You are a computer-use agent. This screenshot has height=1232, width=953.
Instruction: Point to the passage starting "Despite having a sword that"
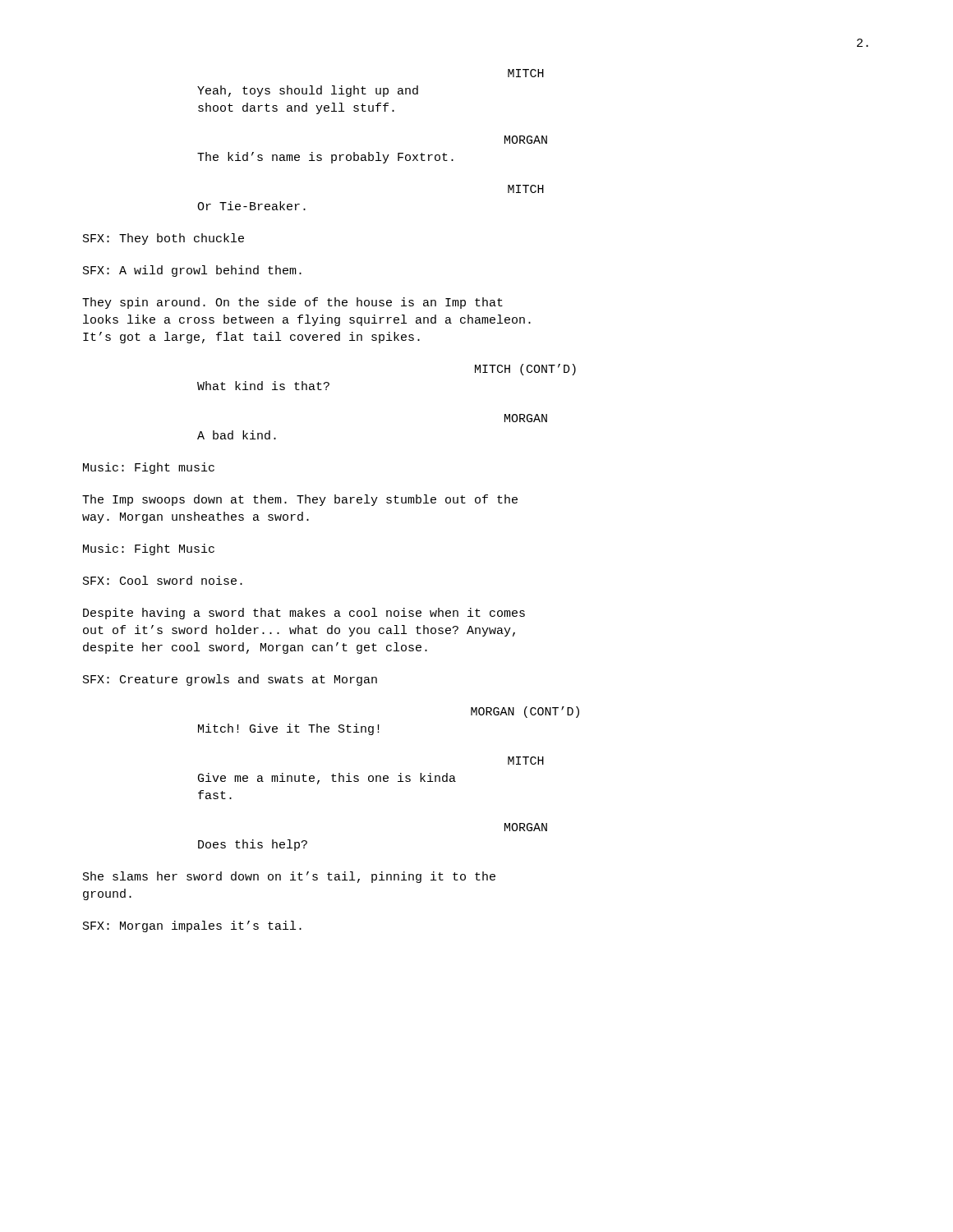point(452,631)
